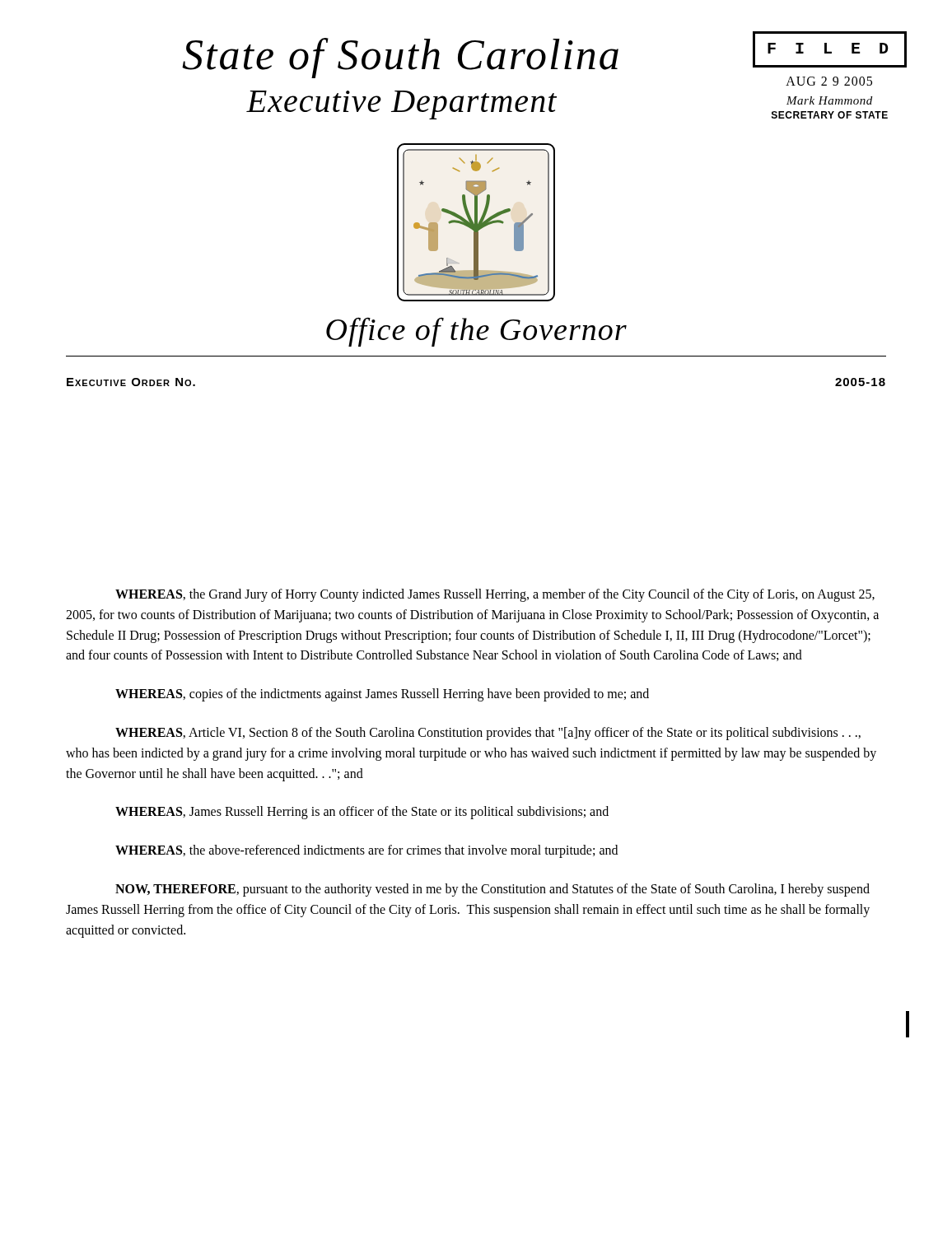Point to the element starting "NOW, THEREFORE, pursuant to the authority"
This screenshot has width=952, height=1235.
468,909
